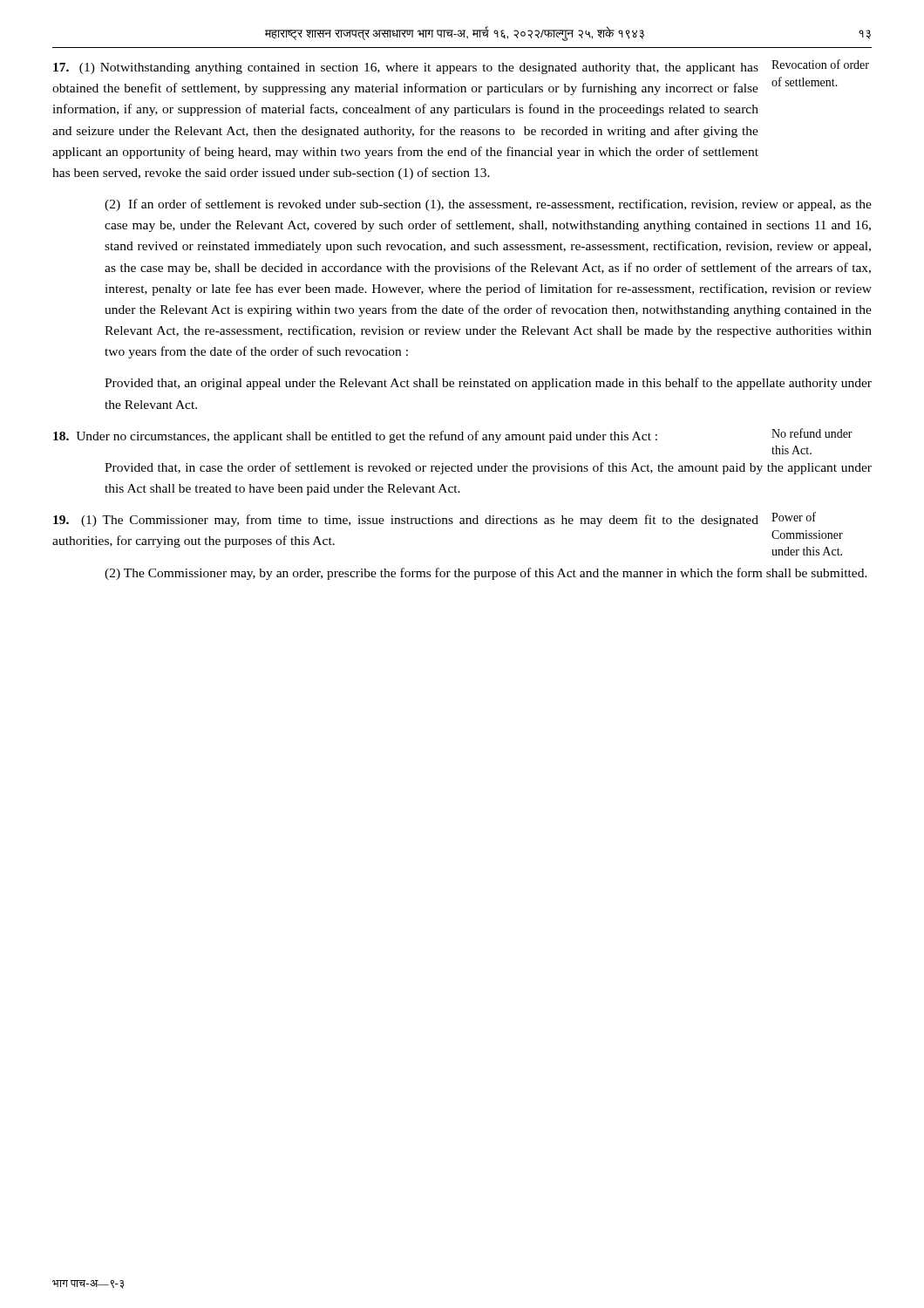Select the text block with the text "Under no circumstances, the applicant"
This screenshot has height=1308, width=924.
pyautogui.click(x=462, y=436)
